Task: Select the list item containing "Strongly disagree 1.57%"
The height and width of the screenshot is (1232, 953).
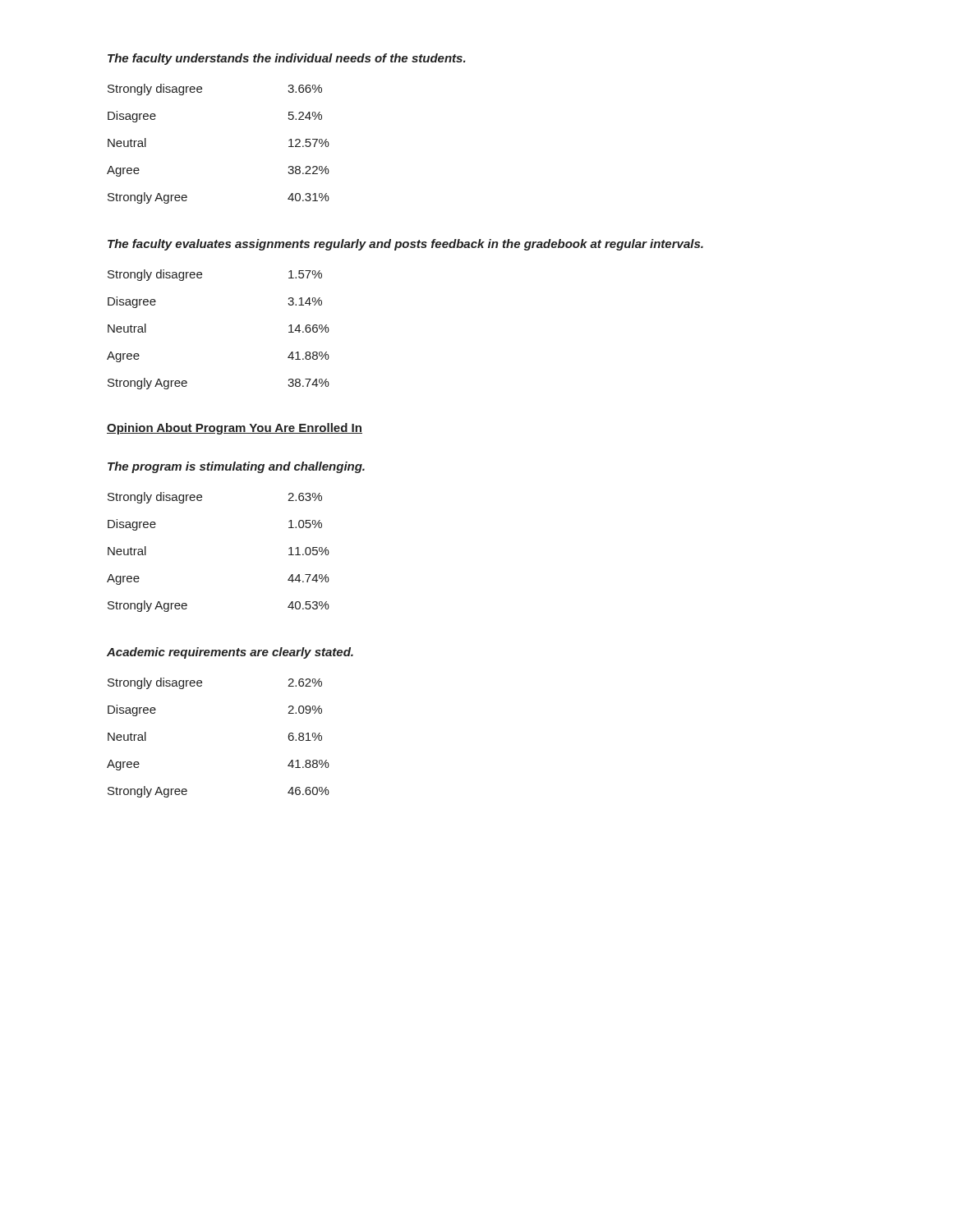Action: [x=157, y=275]
